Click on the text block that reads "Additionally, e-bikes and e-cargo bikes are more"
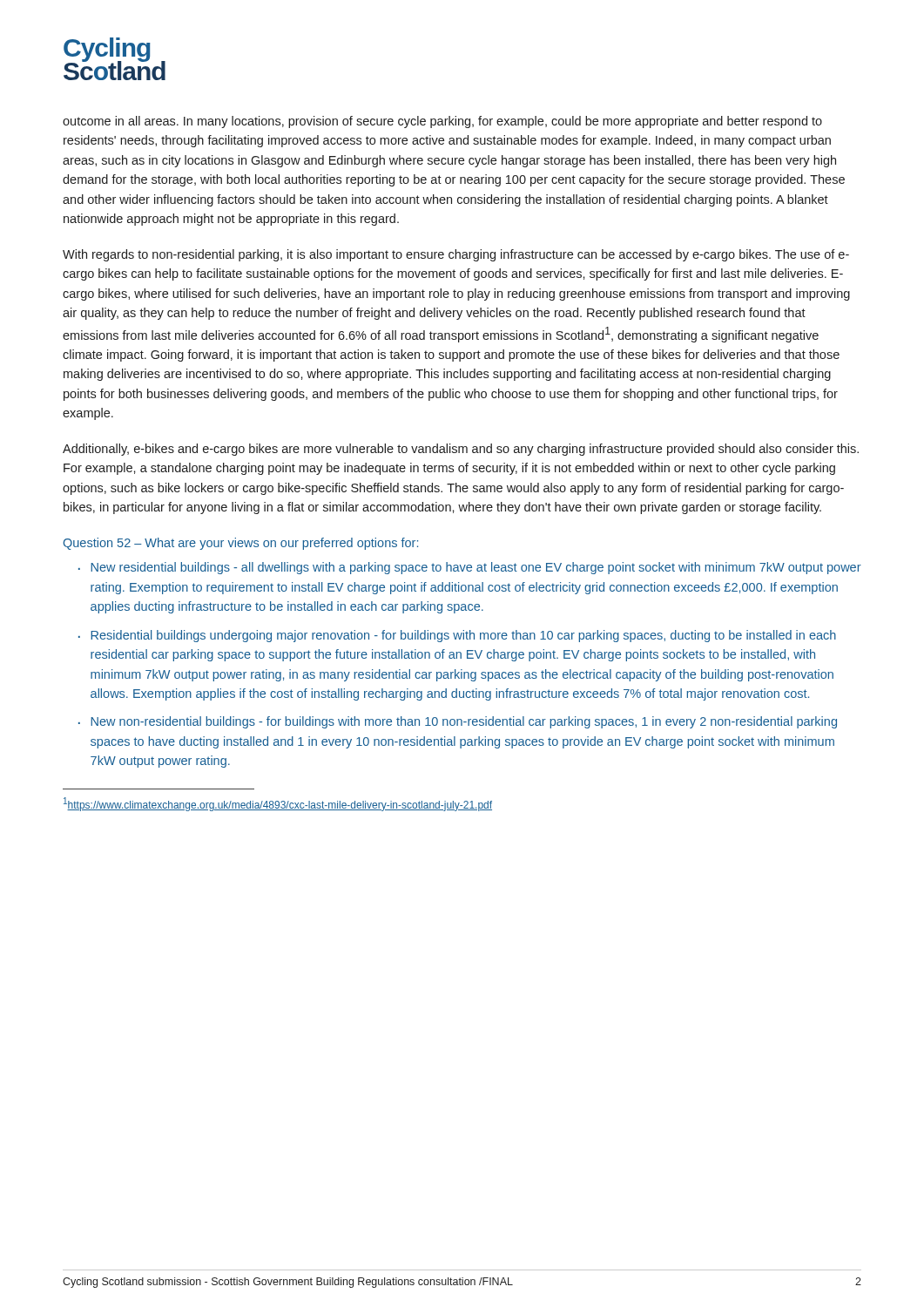Viewport: 924px width, 1307px height. click(x=461, y=478)
